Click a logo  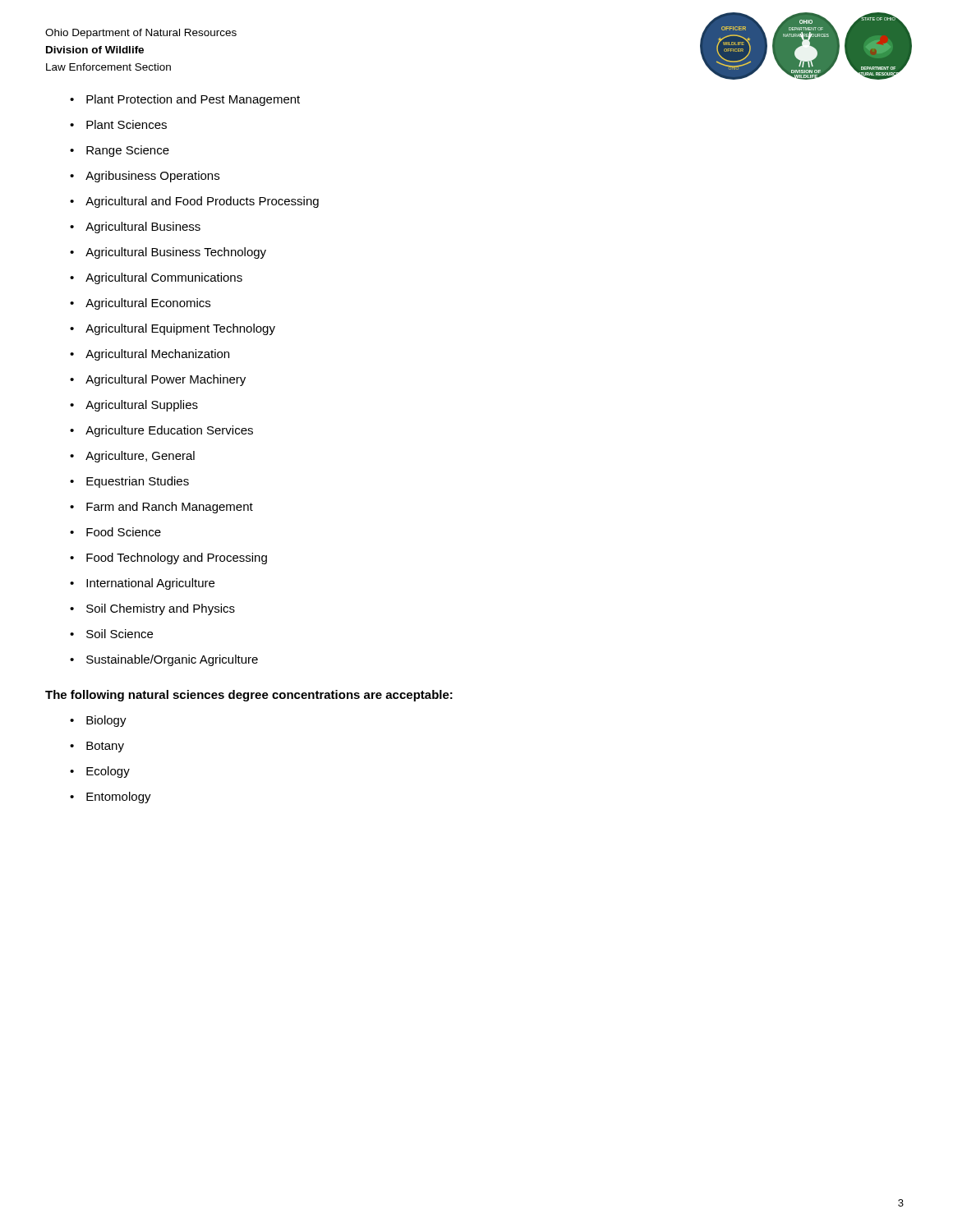tap(806, 46)
